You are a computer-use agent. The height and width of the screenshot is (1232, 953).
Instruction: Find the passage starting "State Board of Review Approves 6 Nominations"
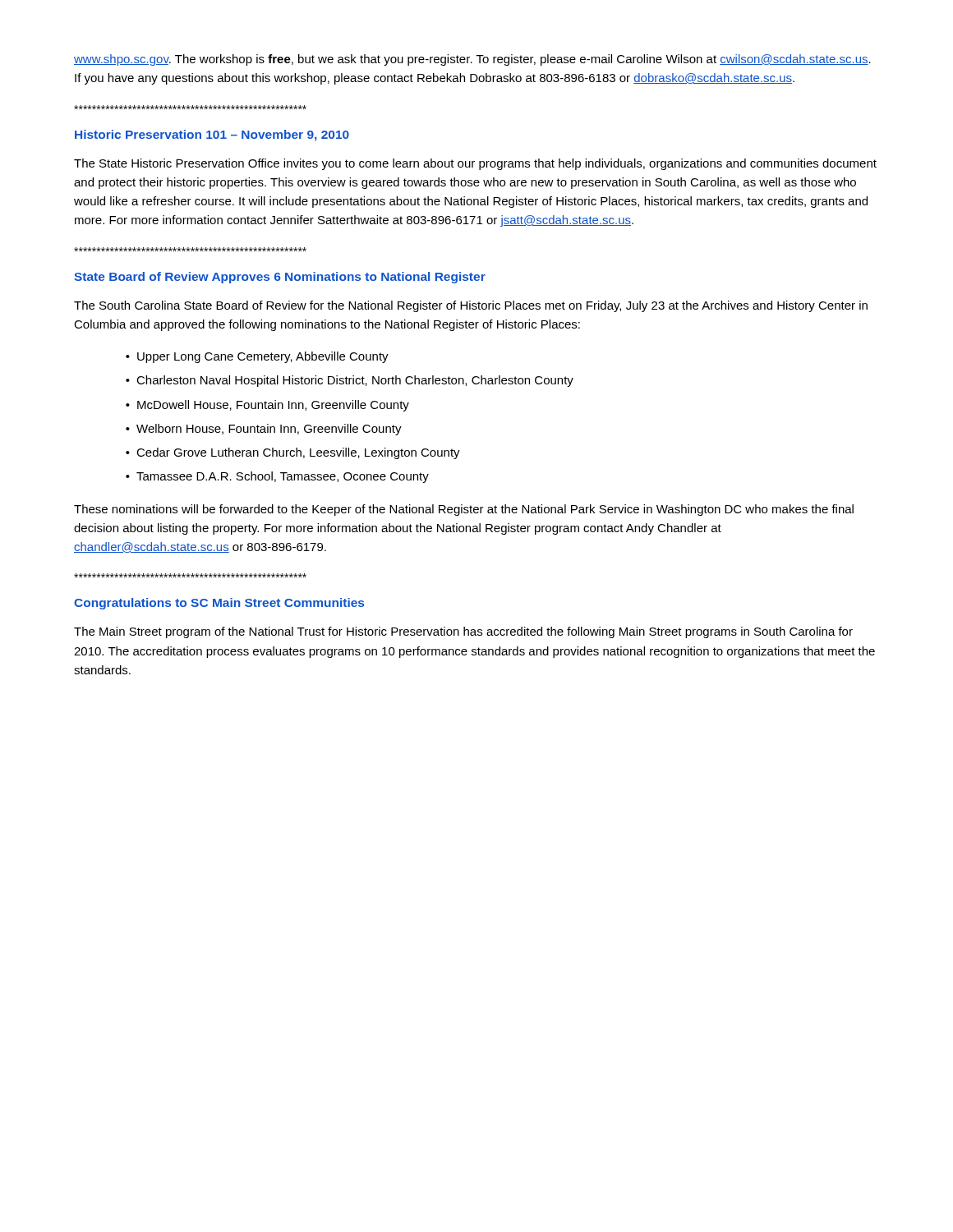[x=280, y=276]
